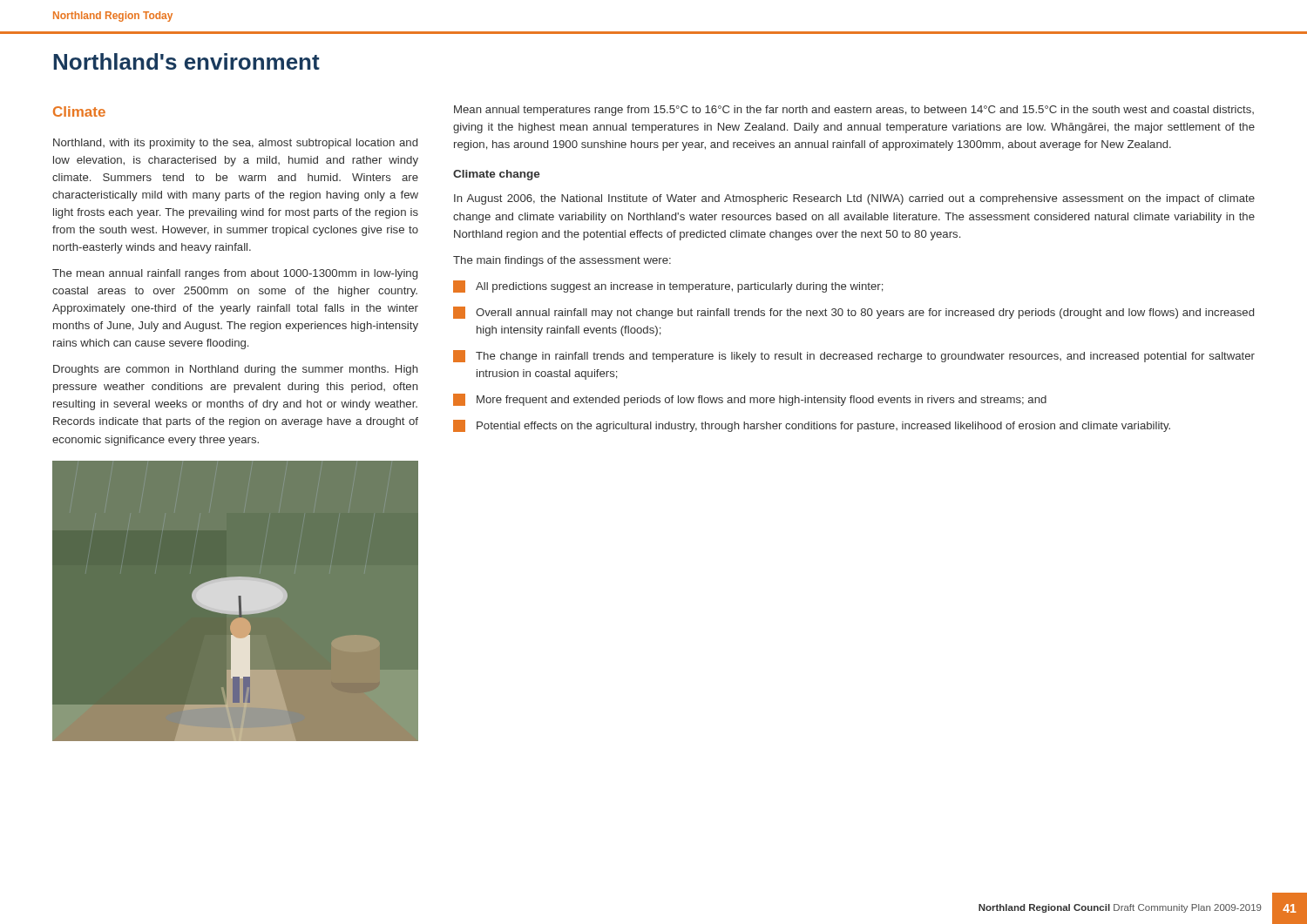The image size is (1307, 924).
Task: Where does it say "The main findings of the assessment were:"?
Action: tap(562, 260)
